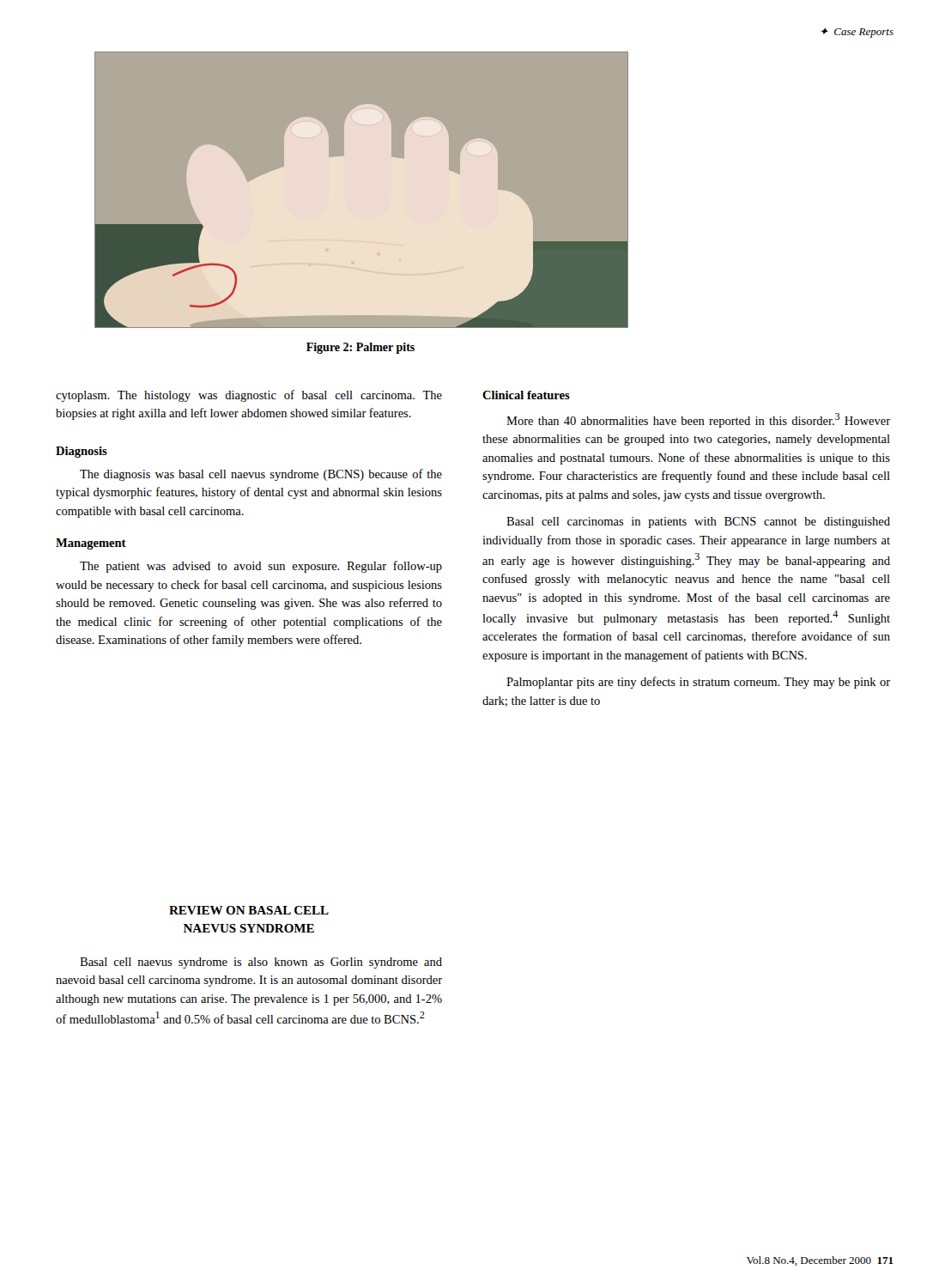Find the region starting "Basal cell naevus syndrome is"
Screen dimensions: 1288x945
[249, 991]
